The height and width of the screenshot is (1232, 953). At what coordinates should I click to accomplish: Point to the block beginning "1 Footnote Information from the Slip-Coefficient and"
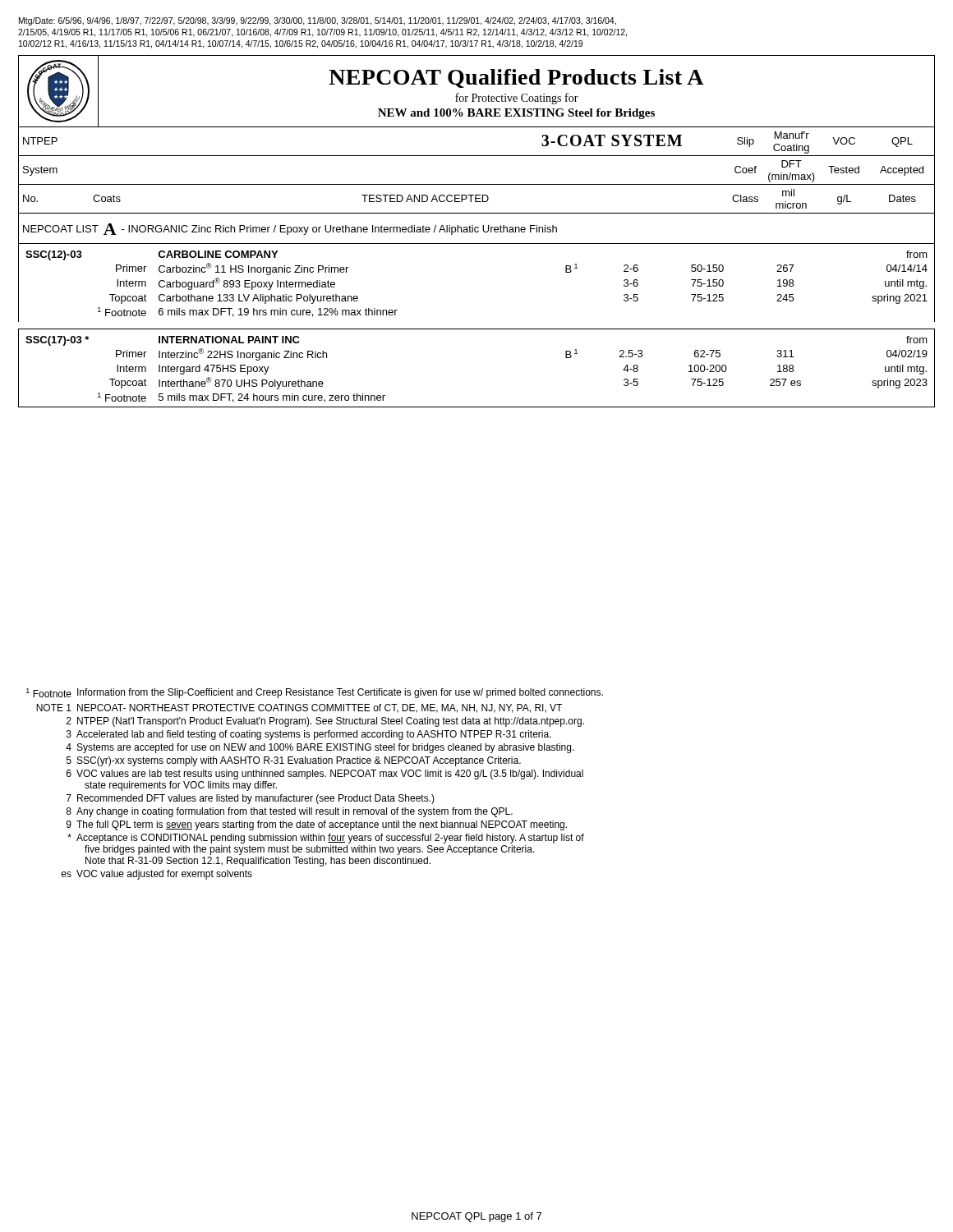click(x=476, y=694)
